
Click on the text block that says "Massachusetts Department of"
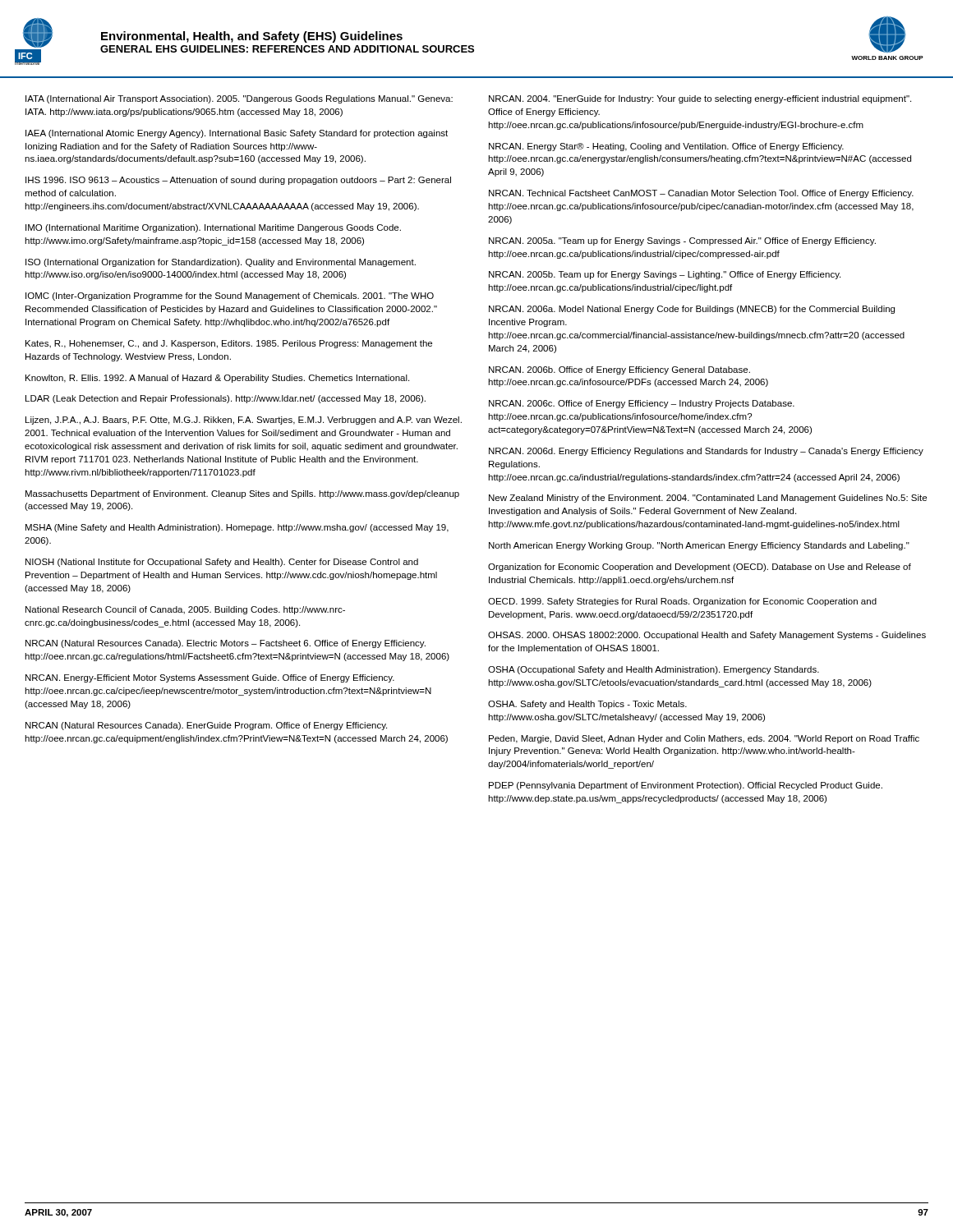click(x=242, y=500)
